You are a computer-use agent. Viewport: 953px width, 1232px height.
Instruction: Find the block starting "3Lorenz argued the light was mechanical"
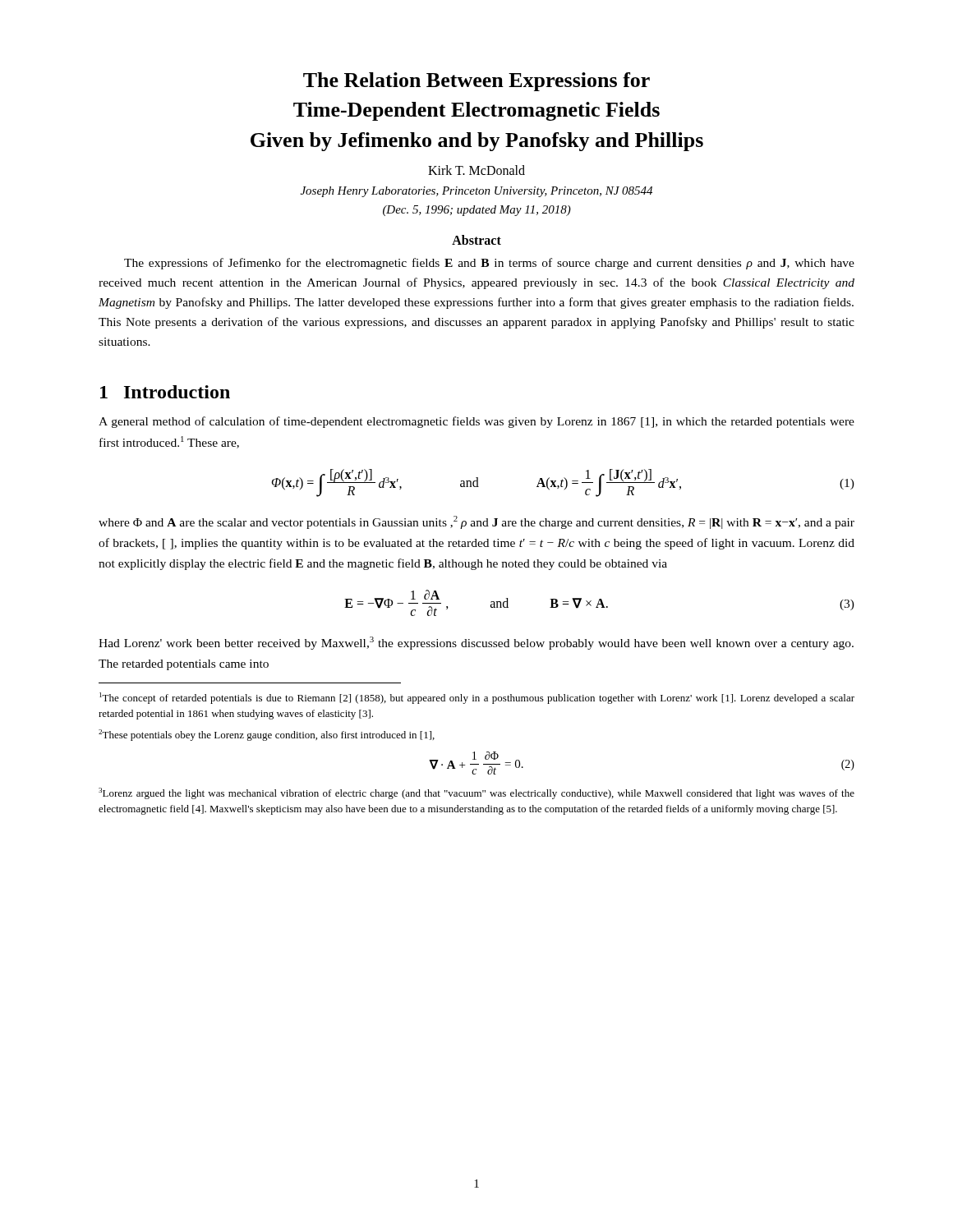point(476,800)
